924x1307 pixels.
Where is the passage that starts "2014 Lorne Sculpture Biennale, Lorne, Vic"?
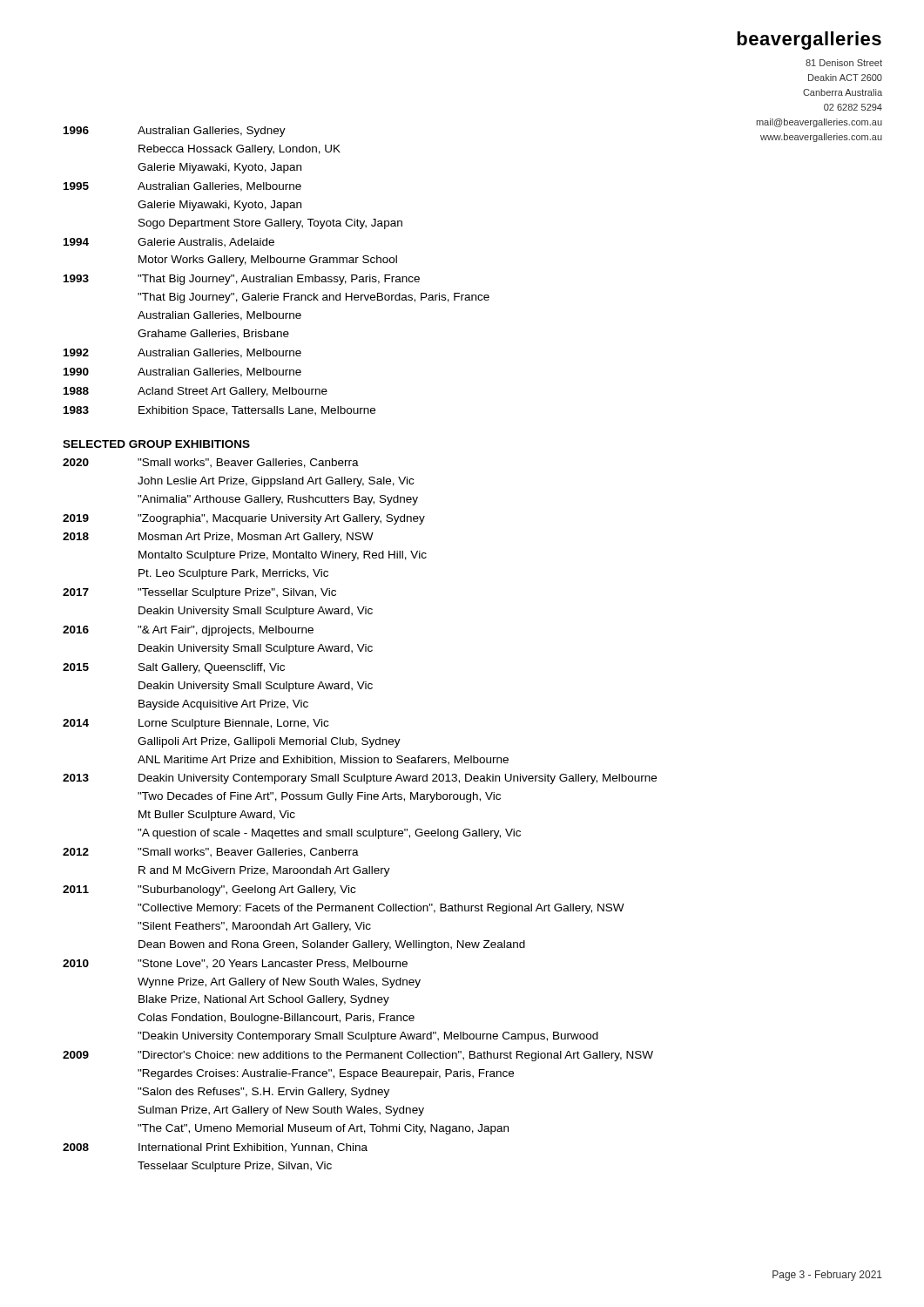[x=196, y=724]
